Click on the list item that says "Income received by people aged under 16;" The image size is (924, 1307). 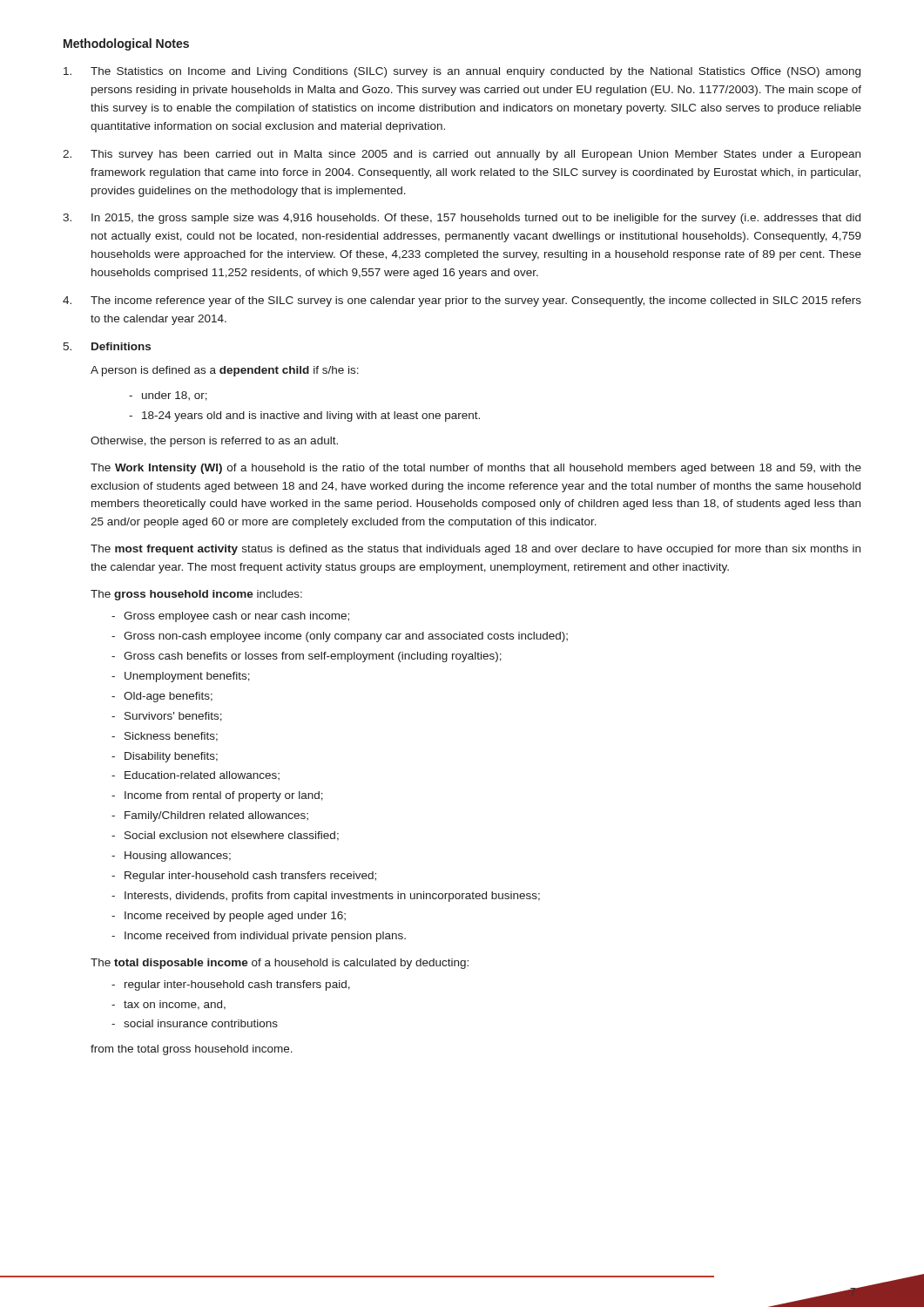(235, 915)
